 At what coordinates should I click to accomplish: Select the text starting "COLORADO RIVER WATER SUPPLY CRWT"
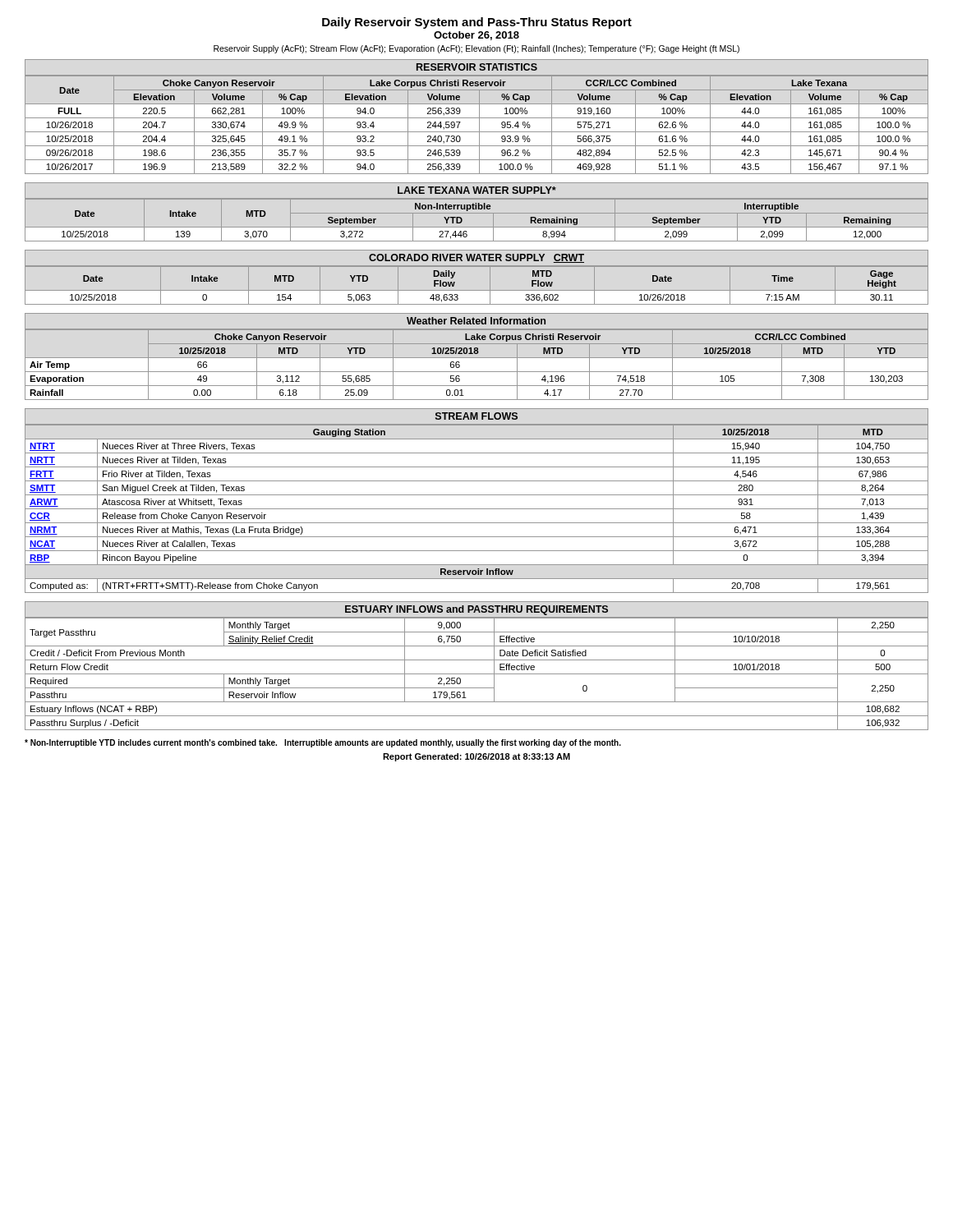(x=476, y=258)
